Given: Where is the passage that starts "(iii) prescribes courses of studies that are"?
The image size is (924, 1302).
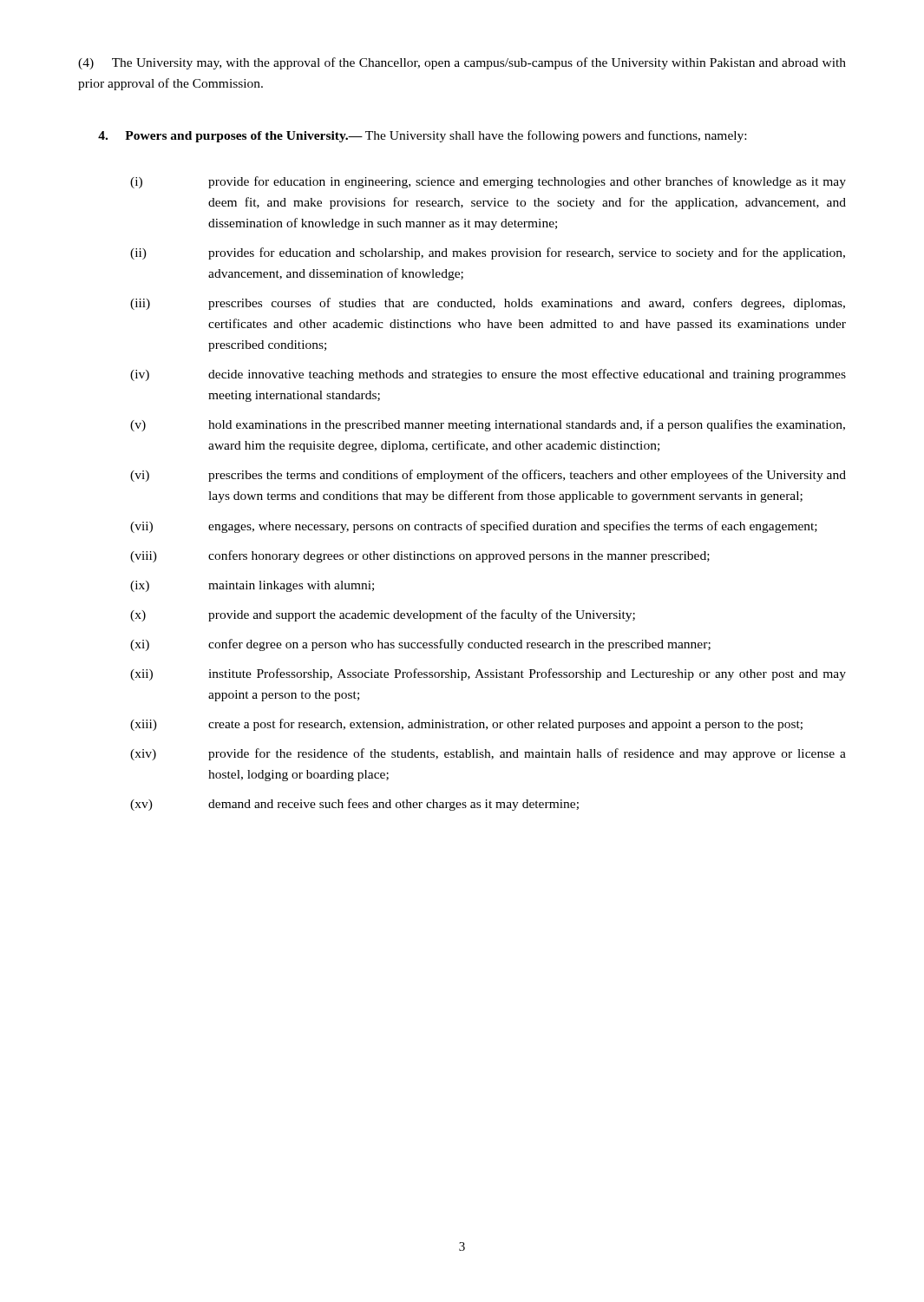Looking at the screenshot, I should (x=488, y=324).
